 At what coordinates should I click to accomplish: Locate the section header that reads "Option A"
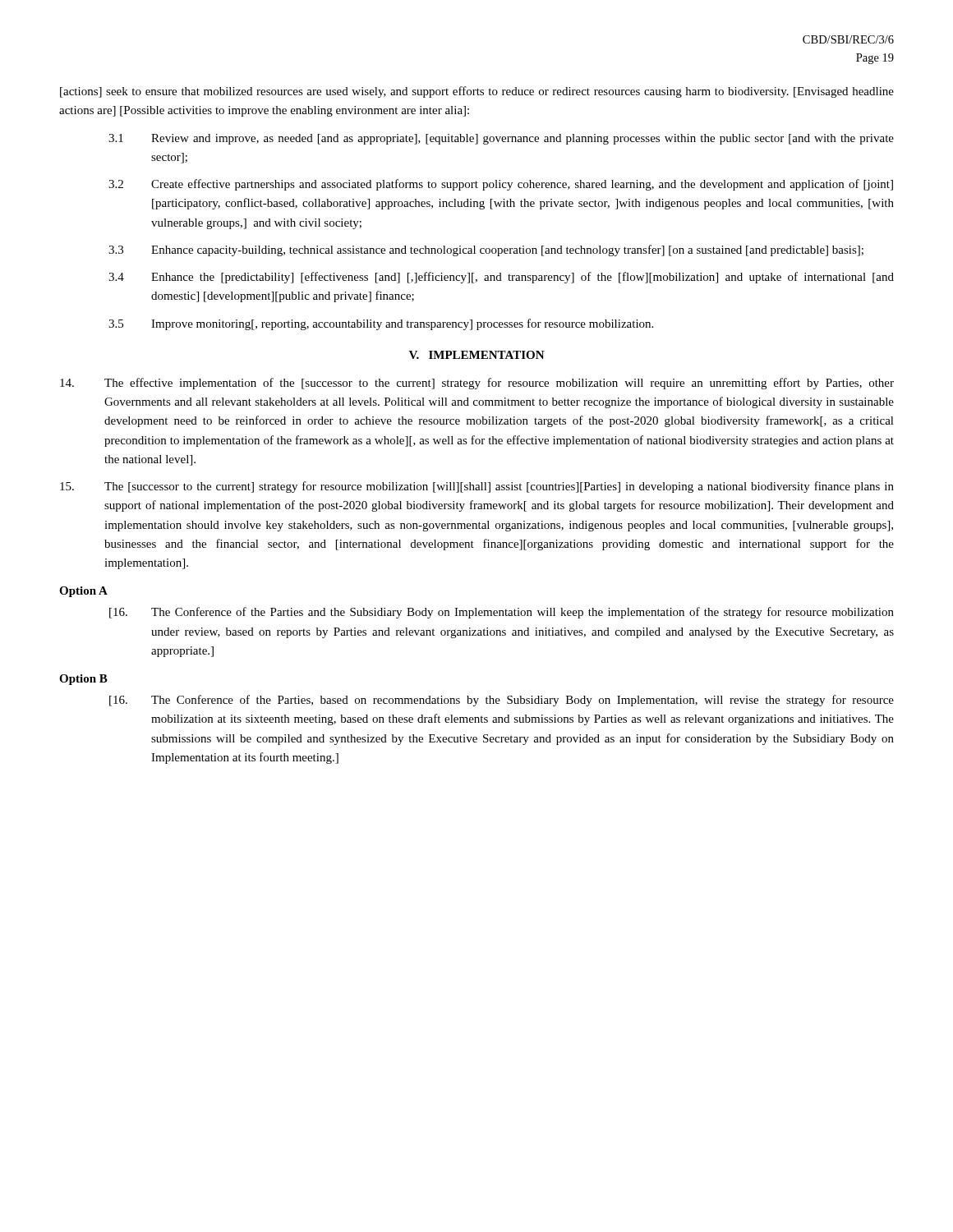click(x=83, y=591)
